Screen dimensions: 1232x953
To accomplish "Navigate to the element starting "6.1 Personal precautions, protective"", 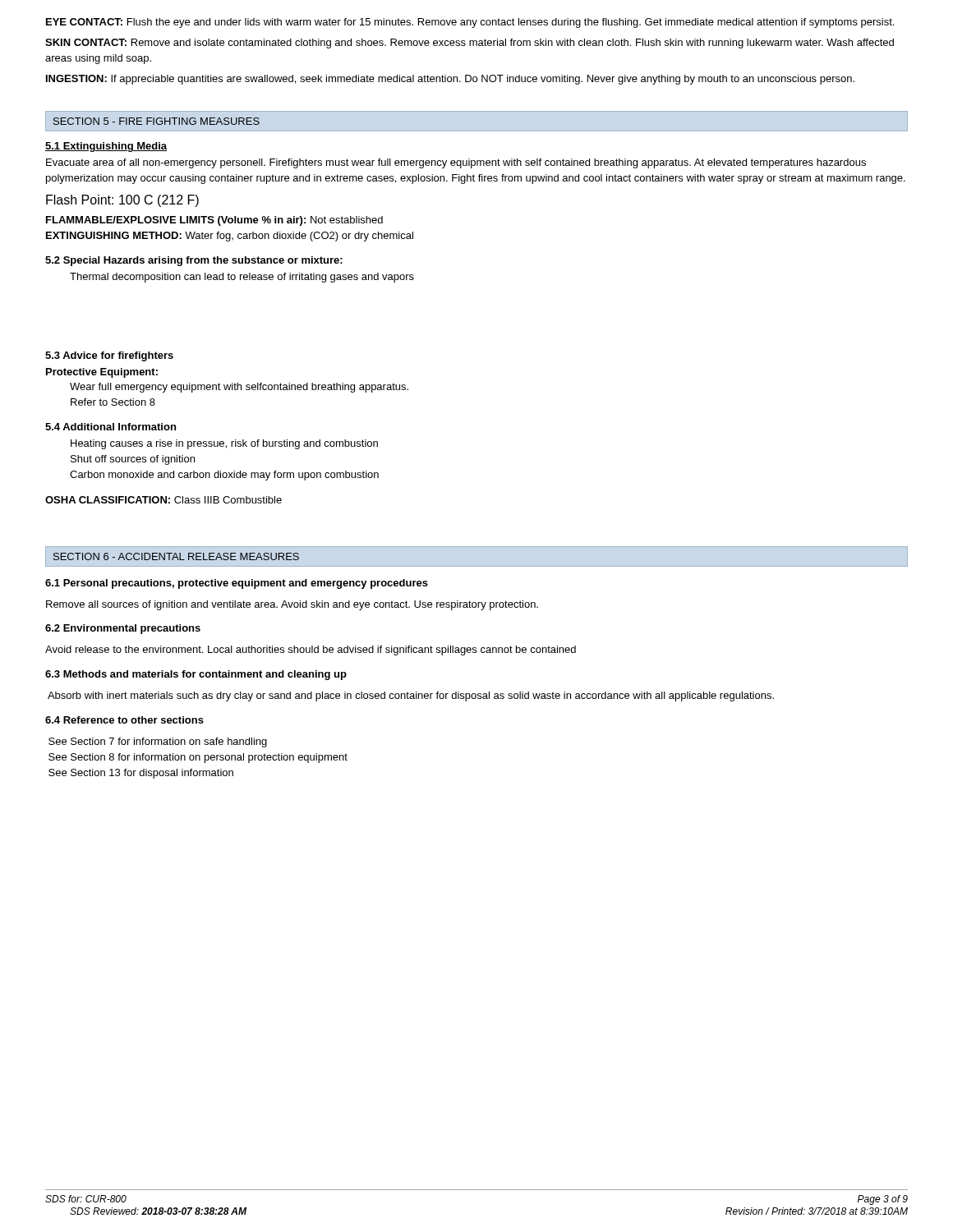I will click(237, 582).
